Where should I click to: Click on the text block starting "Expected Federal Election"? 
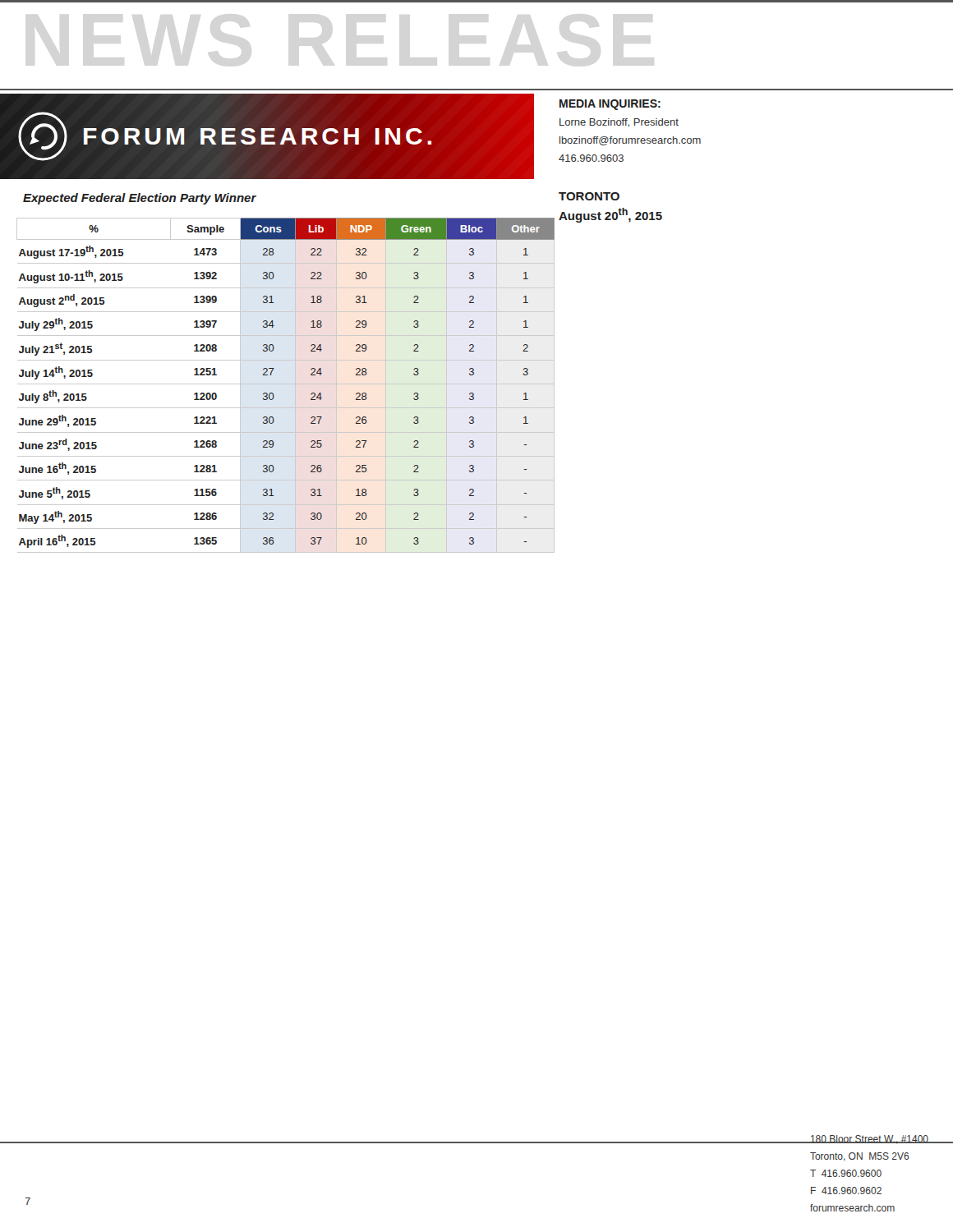click(139, 198)
